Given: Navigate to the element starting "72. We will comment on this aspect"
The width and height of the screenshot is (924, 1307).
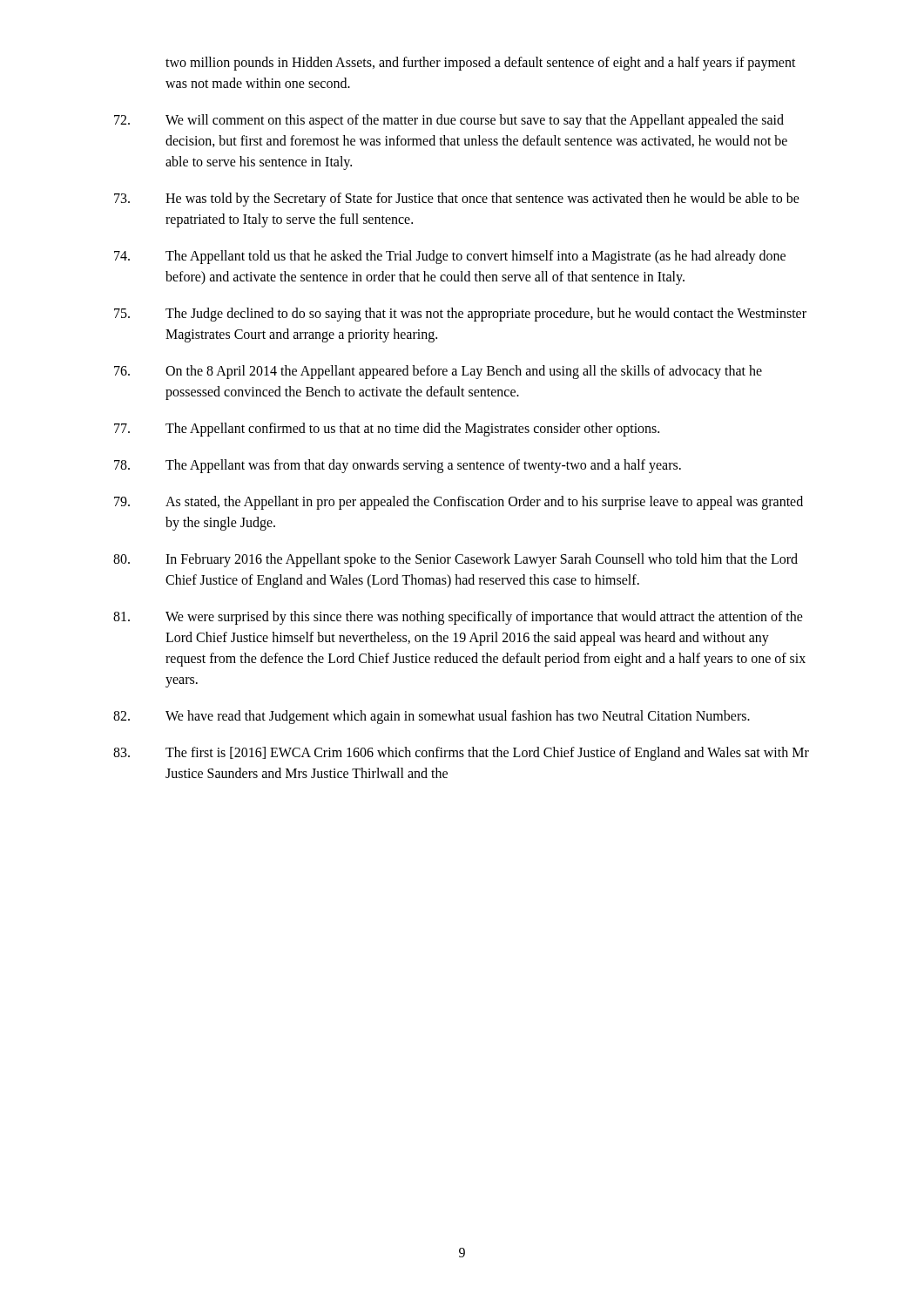Looking at the screenshot, I should coord(462,141).
